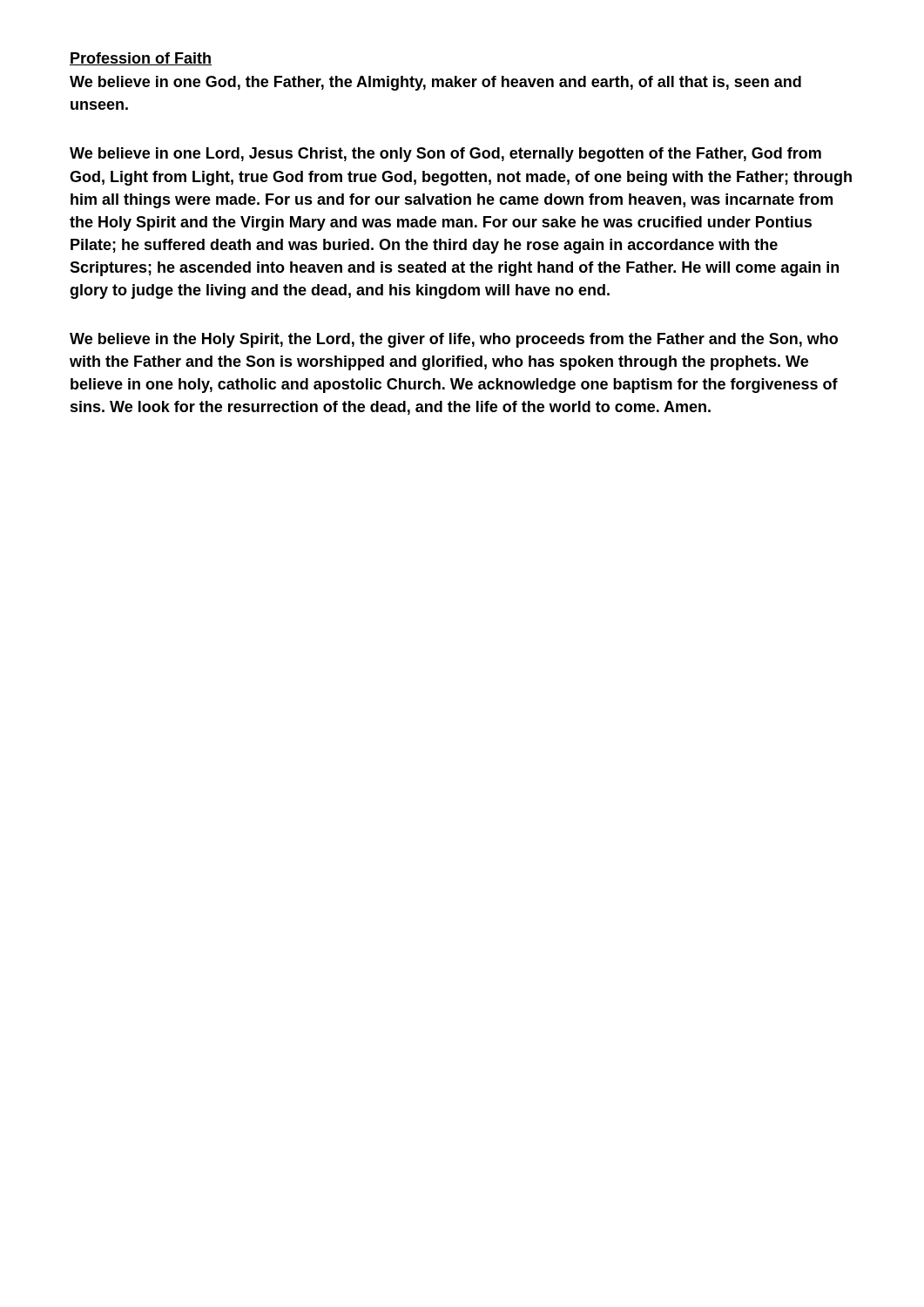Viewport: 924px width, 1307px height.
Task: Find the block on this page that starts "We believe in the Holy"
Action: 462,373
